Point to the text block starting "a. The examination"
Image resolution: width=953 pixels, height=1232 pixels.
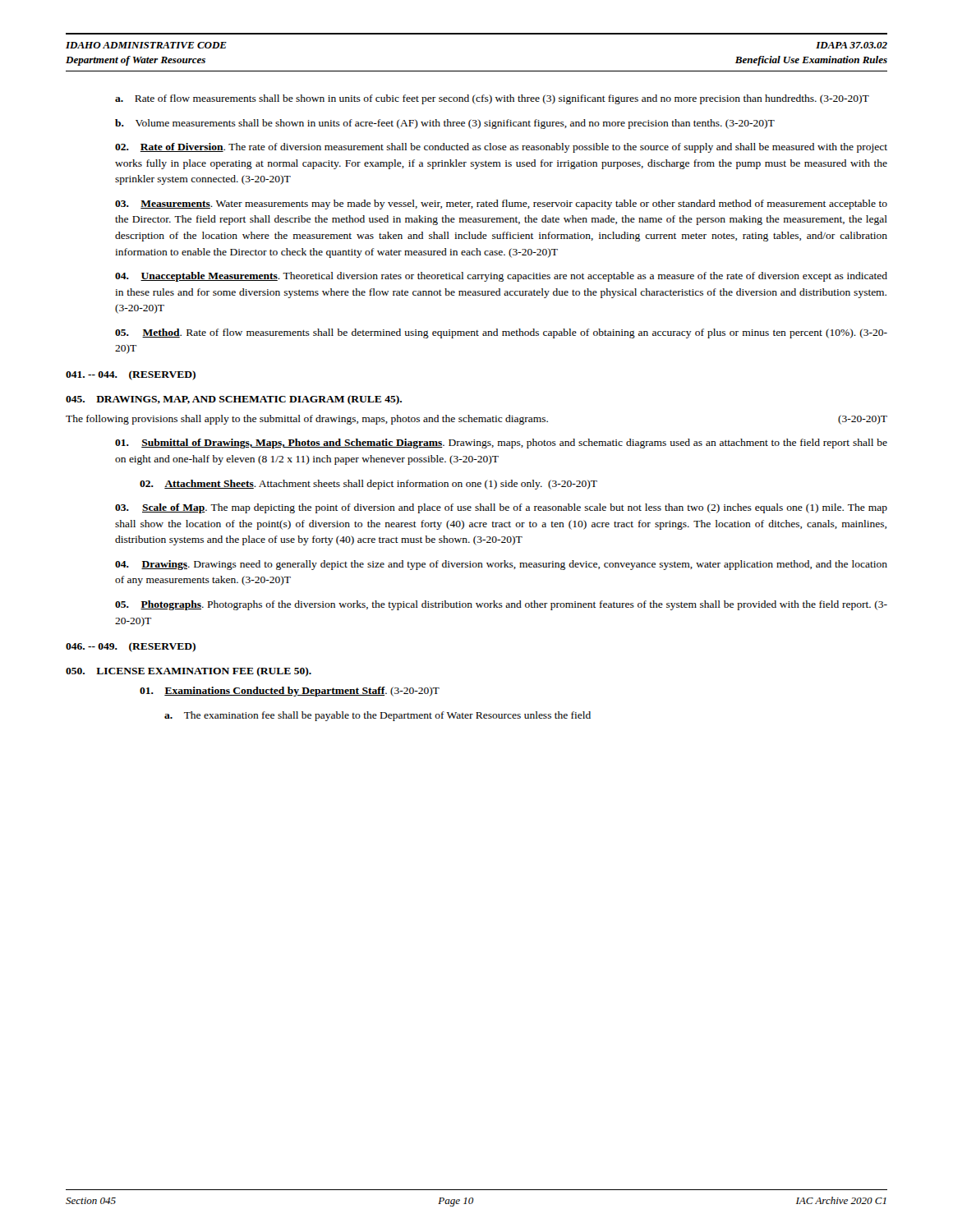coord(378,715)
